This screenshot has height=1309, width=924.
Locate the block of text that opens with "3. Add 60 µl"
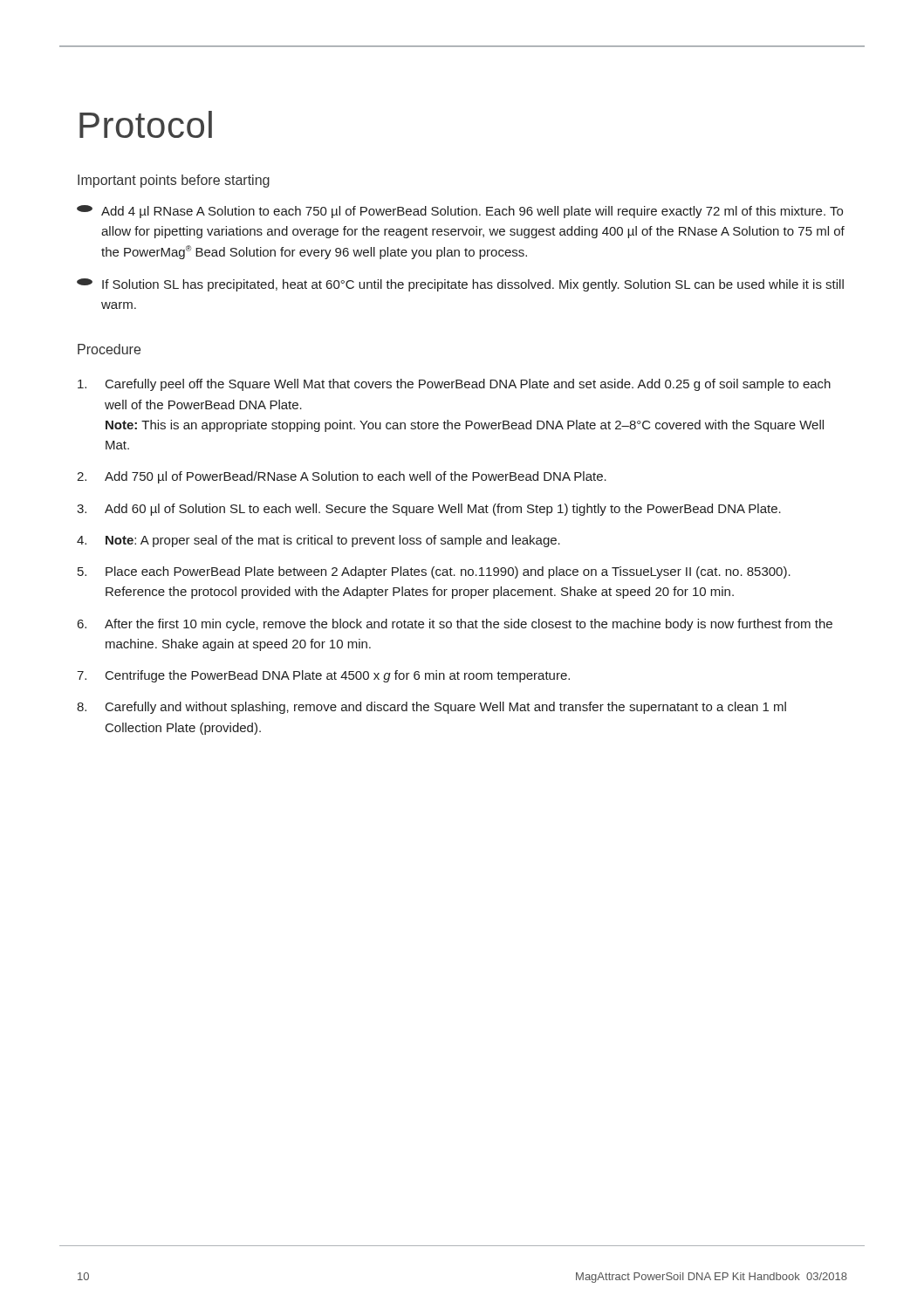(x=462, y=508)
